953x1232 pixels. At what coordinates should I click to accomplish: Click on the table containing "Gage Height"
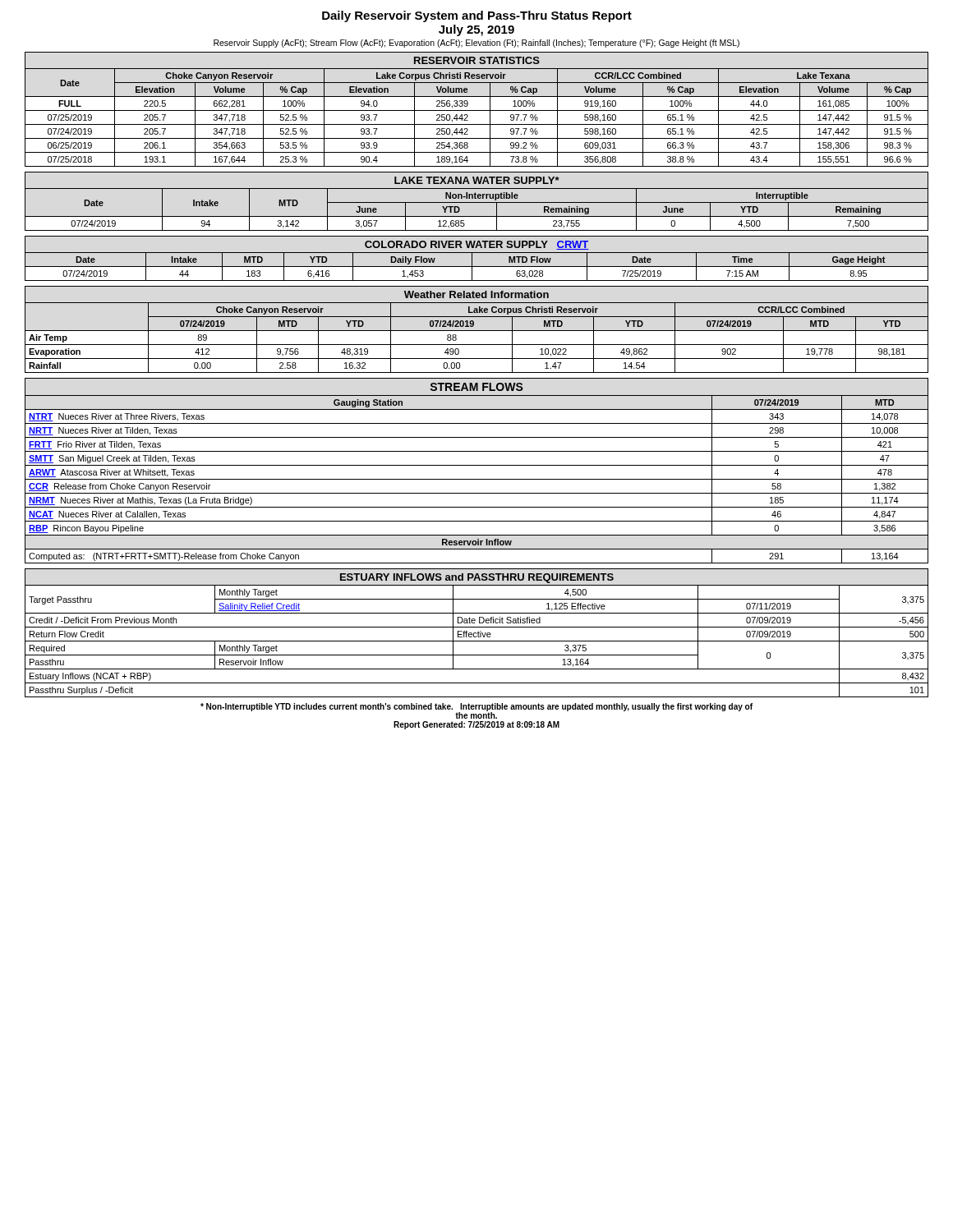[476, 258]
